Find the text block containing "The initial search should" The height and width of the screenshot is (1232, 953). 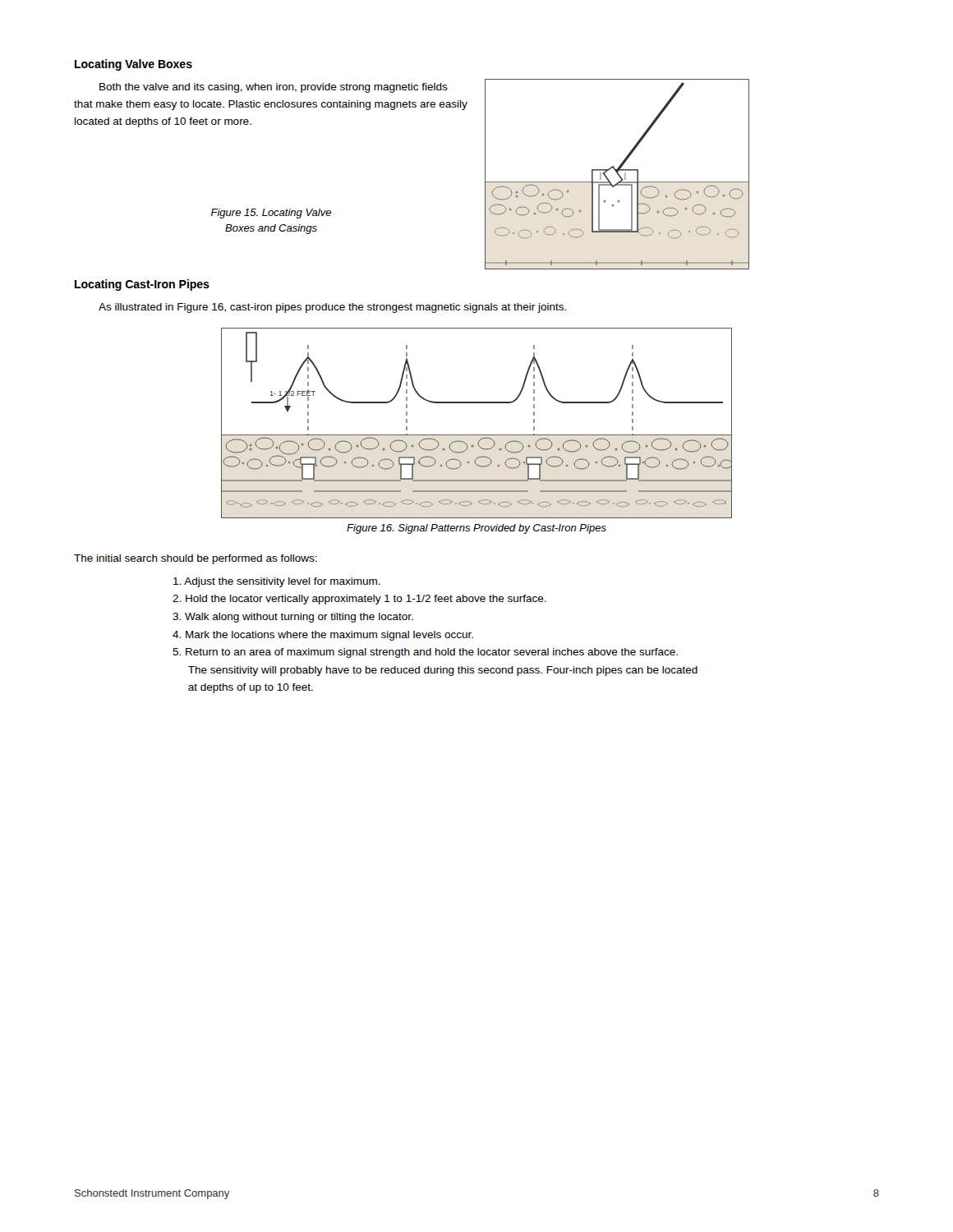pos(196,558)
